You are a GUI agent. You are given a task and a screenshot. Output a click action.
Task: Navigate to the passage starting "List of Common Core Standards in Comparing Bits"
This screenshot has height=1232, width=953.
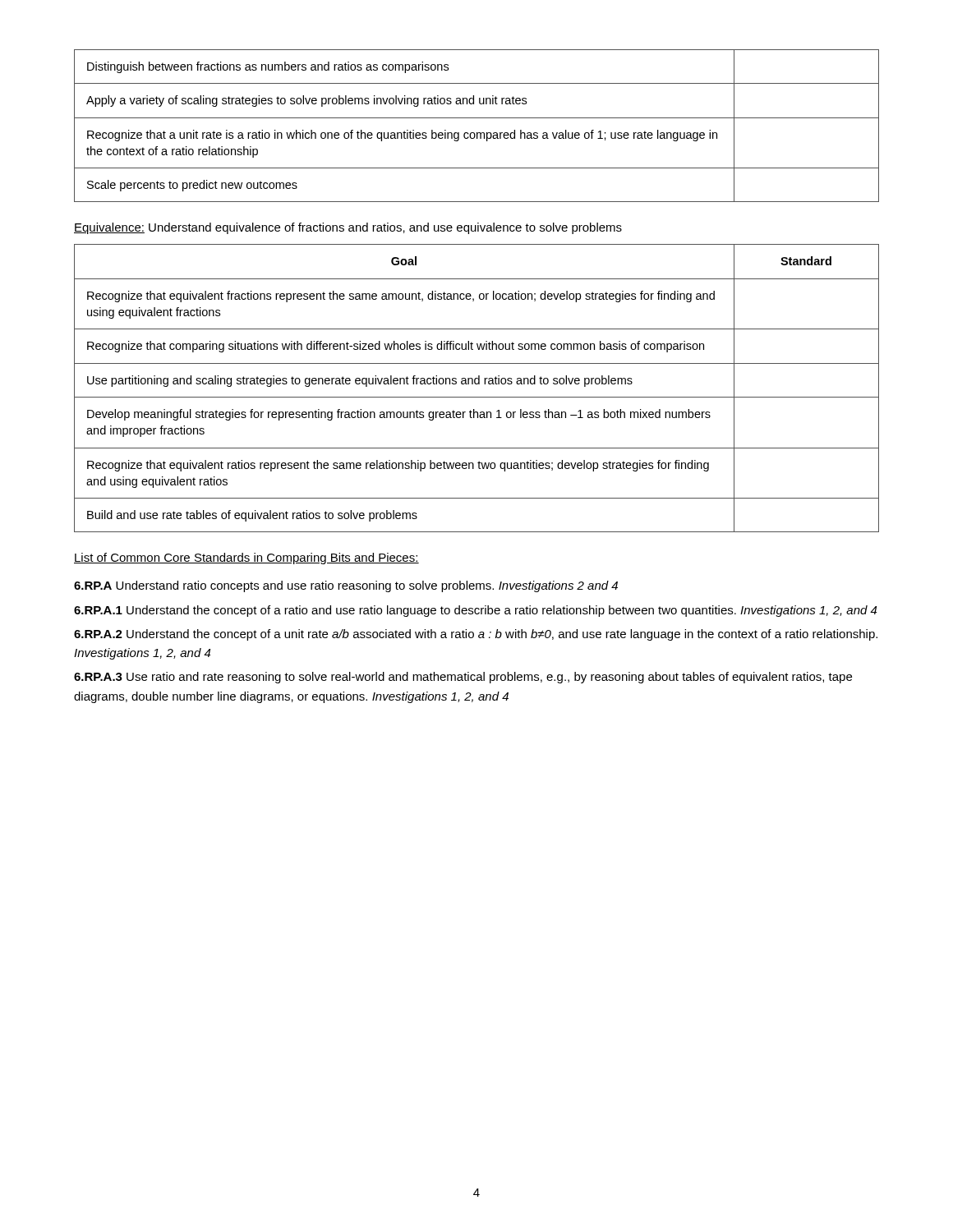tap(246, 558)
